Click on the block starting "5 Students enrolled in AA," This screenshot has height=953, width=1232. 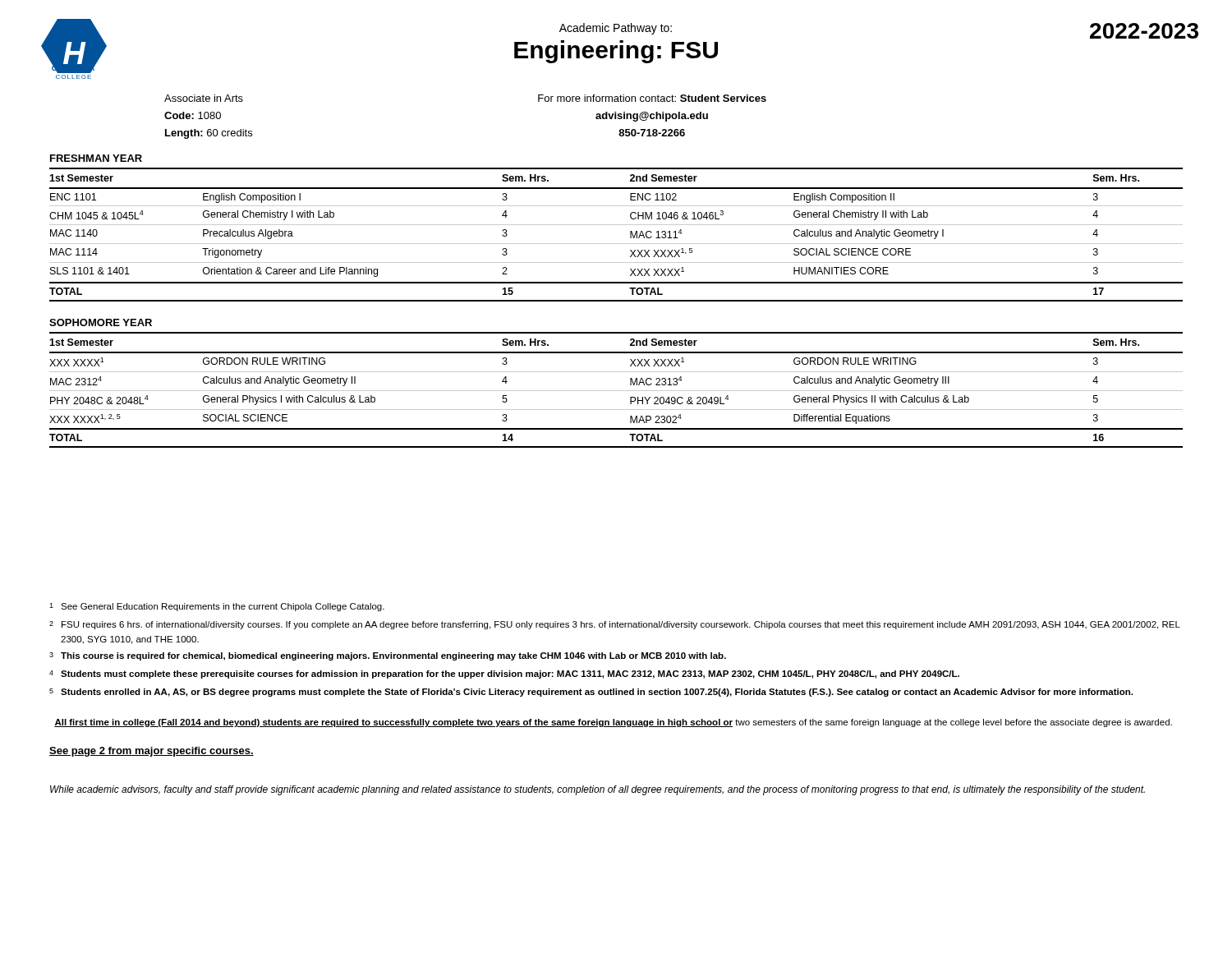pos(616,693)
